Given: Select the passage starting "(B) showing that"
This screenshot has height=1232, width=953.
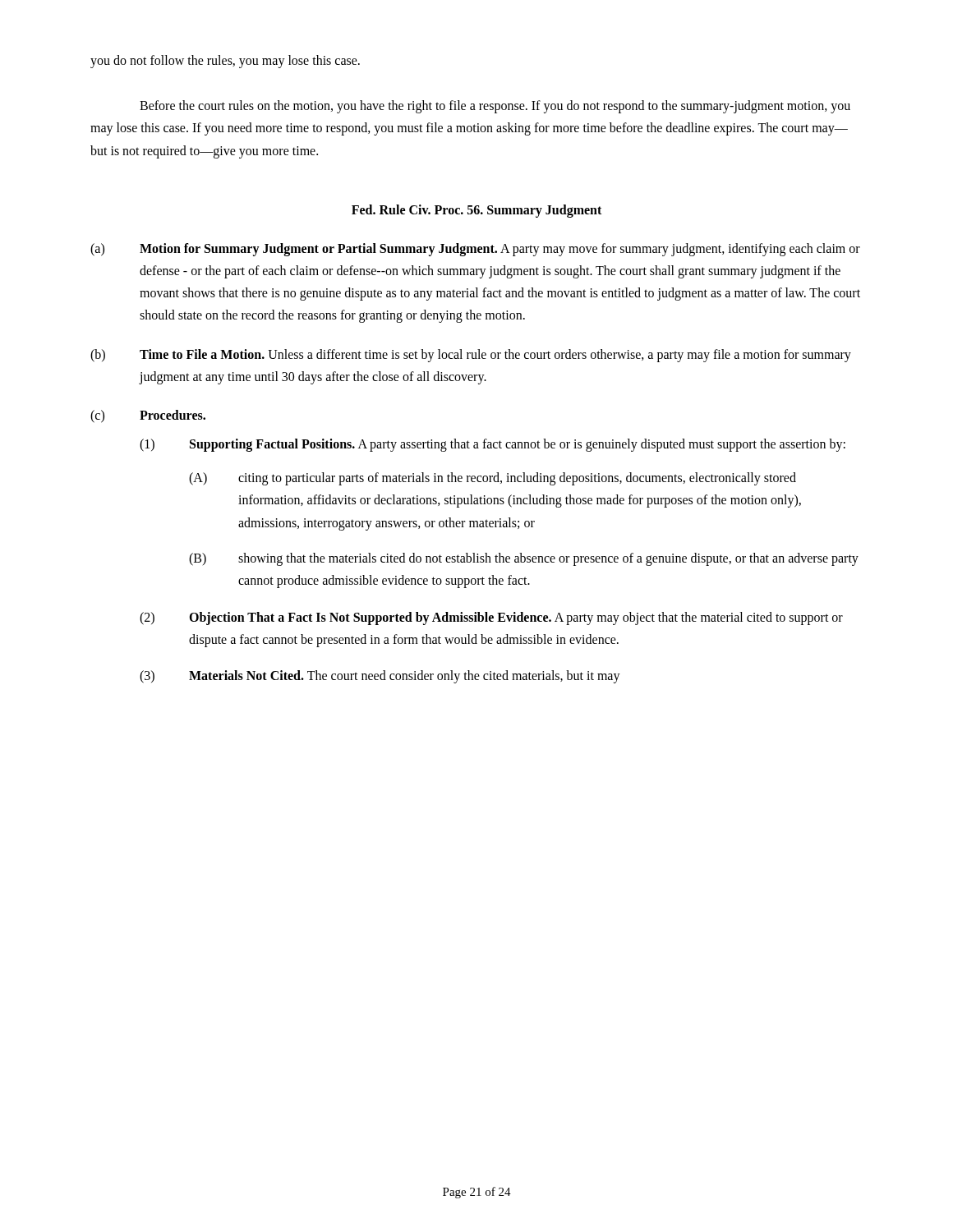Looking at the screenshot, I should [526, 569].
